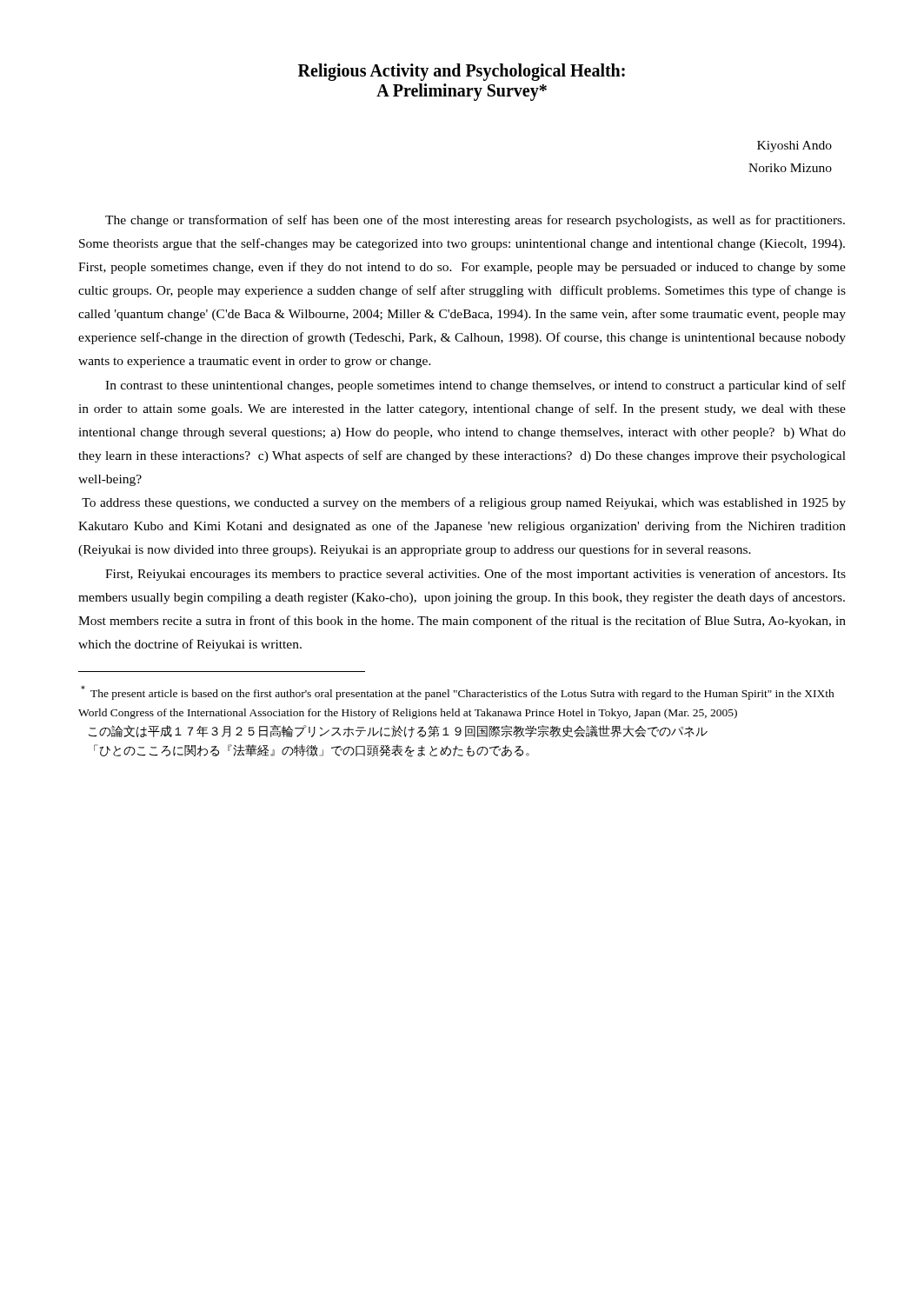The height and width of the screenshot is (1304, 924).
Task: Point to the block starting "Religious Activity and Psychological"
Action: [x=462, y=81]
